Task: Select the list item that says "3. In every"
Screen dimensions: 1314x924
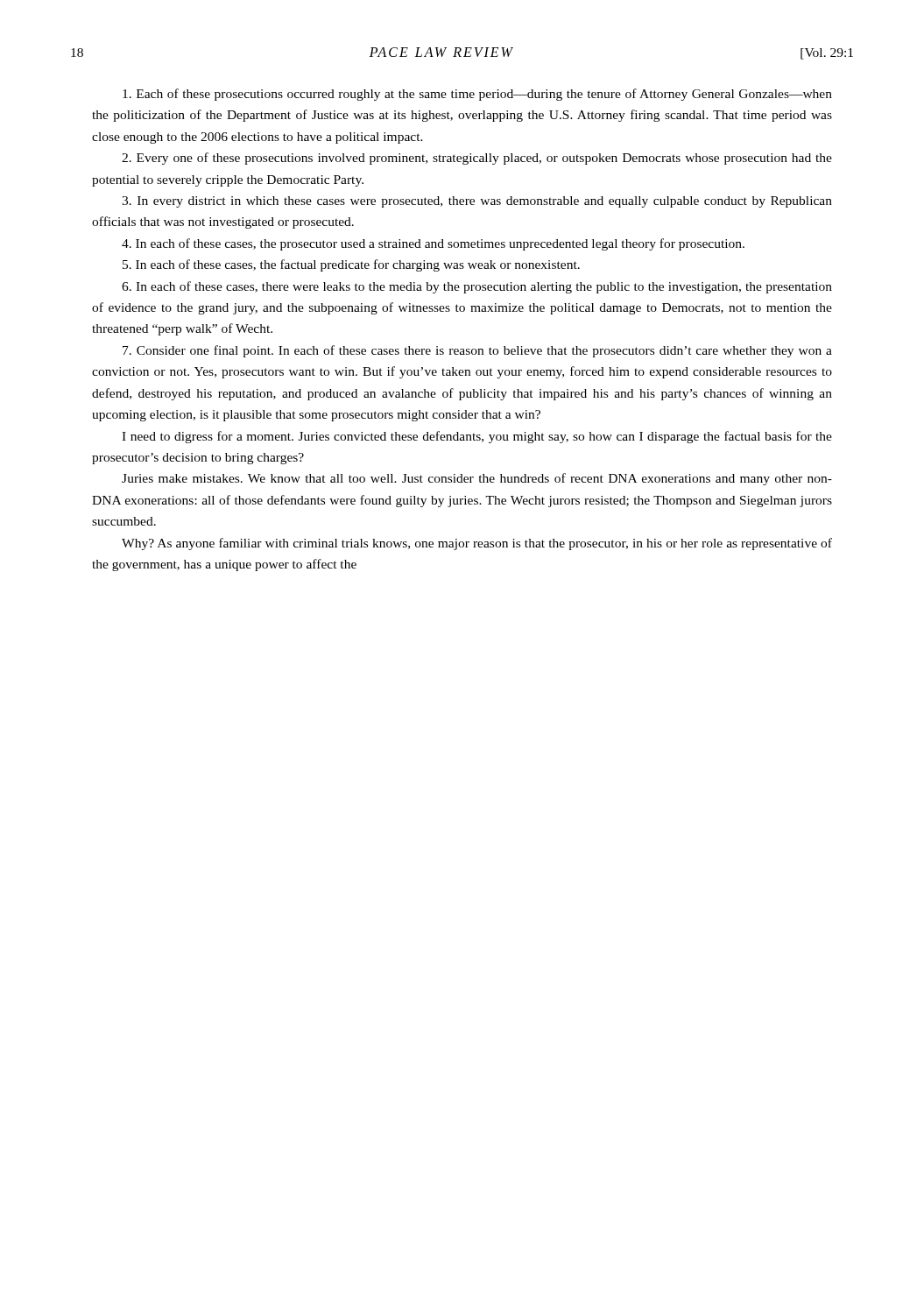Action: coord(462,211)
